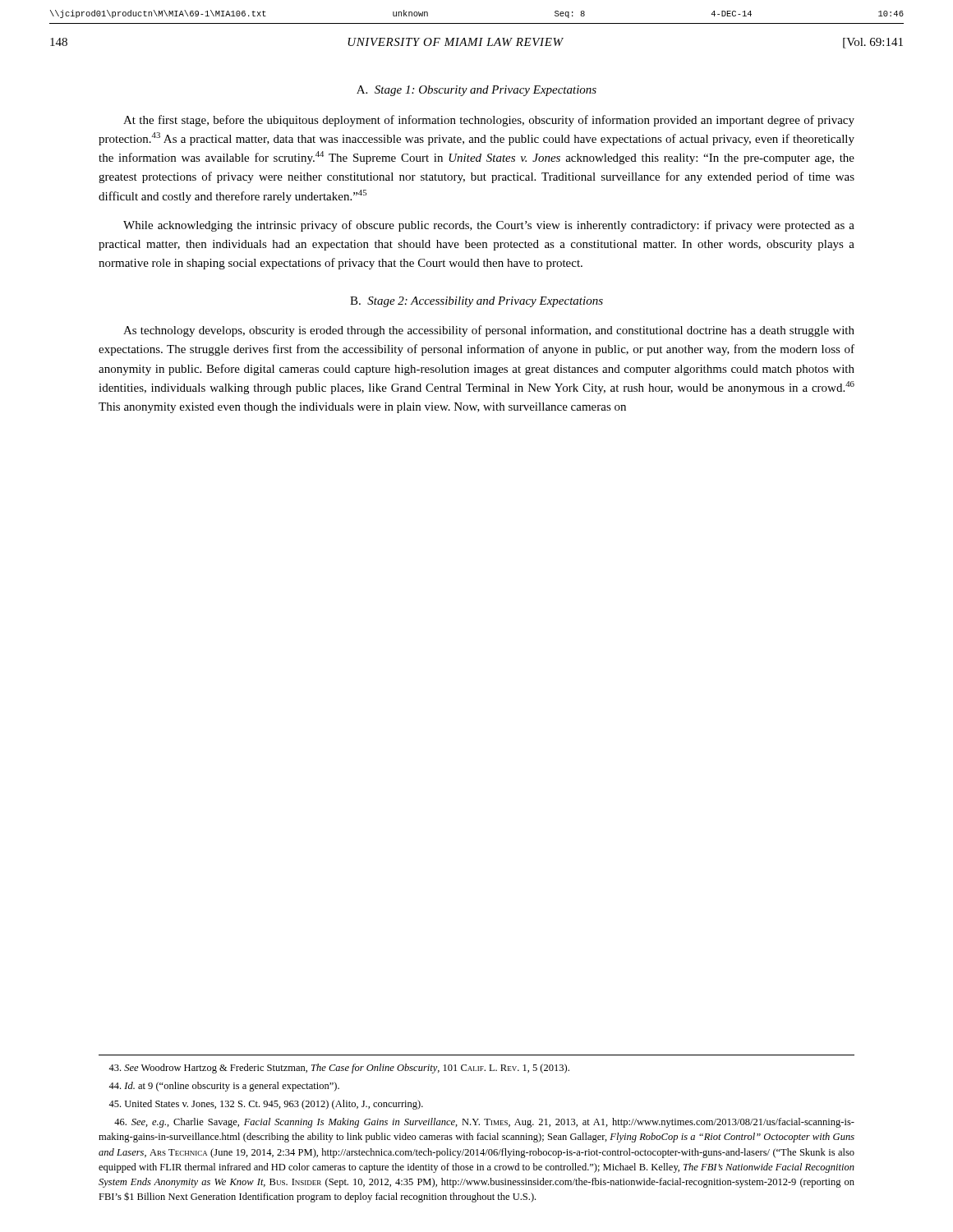The height and width of the screenshot is (1232, 953).
Task: Find the block on this page that starts "See Woodrow Hartzog & Frederic Stutzman, The"
Action: click(334, 1068)
